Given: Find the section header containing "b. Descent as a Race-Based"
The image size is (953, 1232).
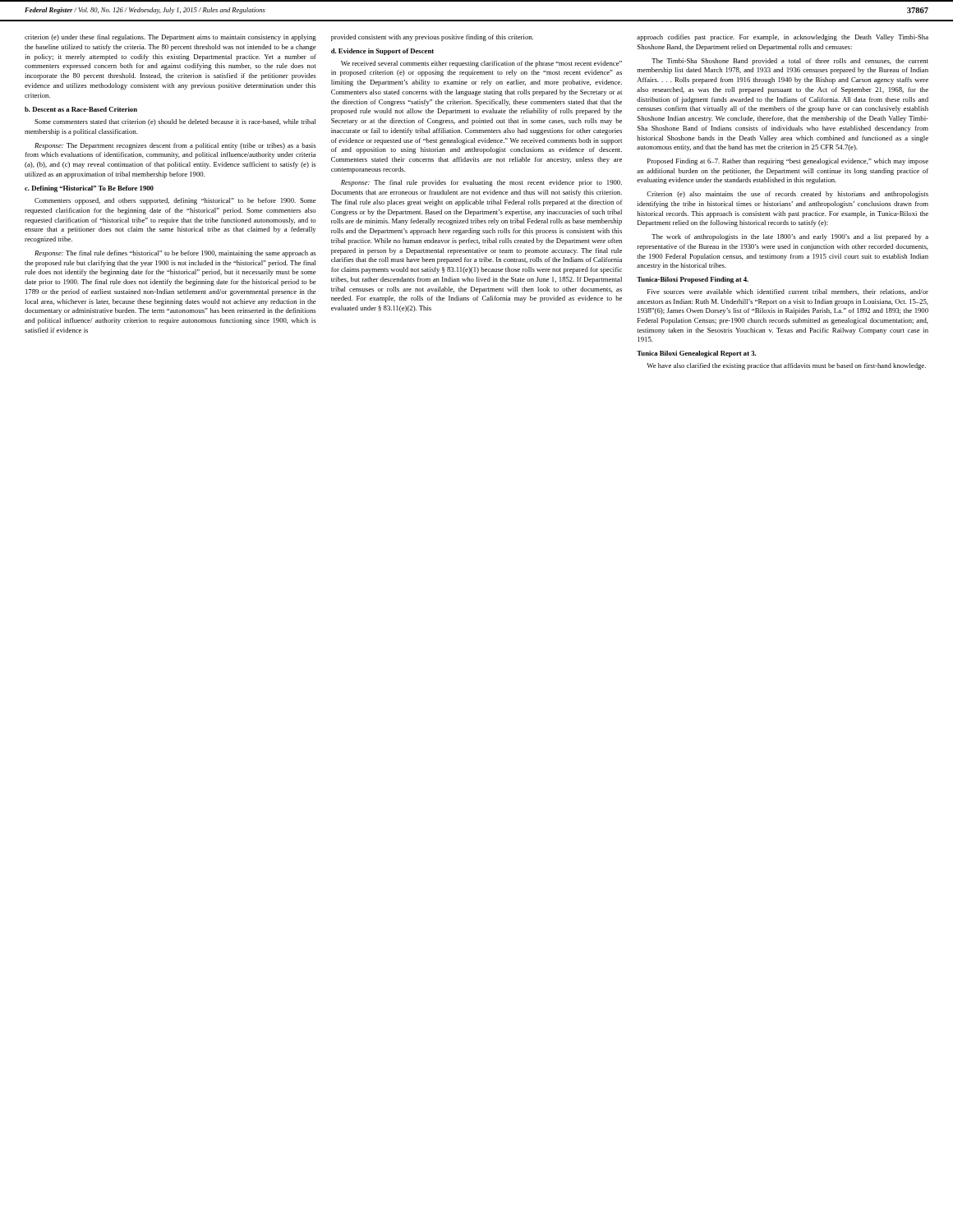Looking at the screenshot, I should click(x=81, y=109).
